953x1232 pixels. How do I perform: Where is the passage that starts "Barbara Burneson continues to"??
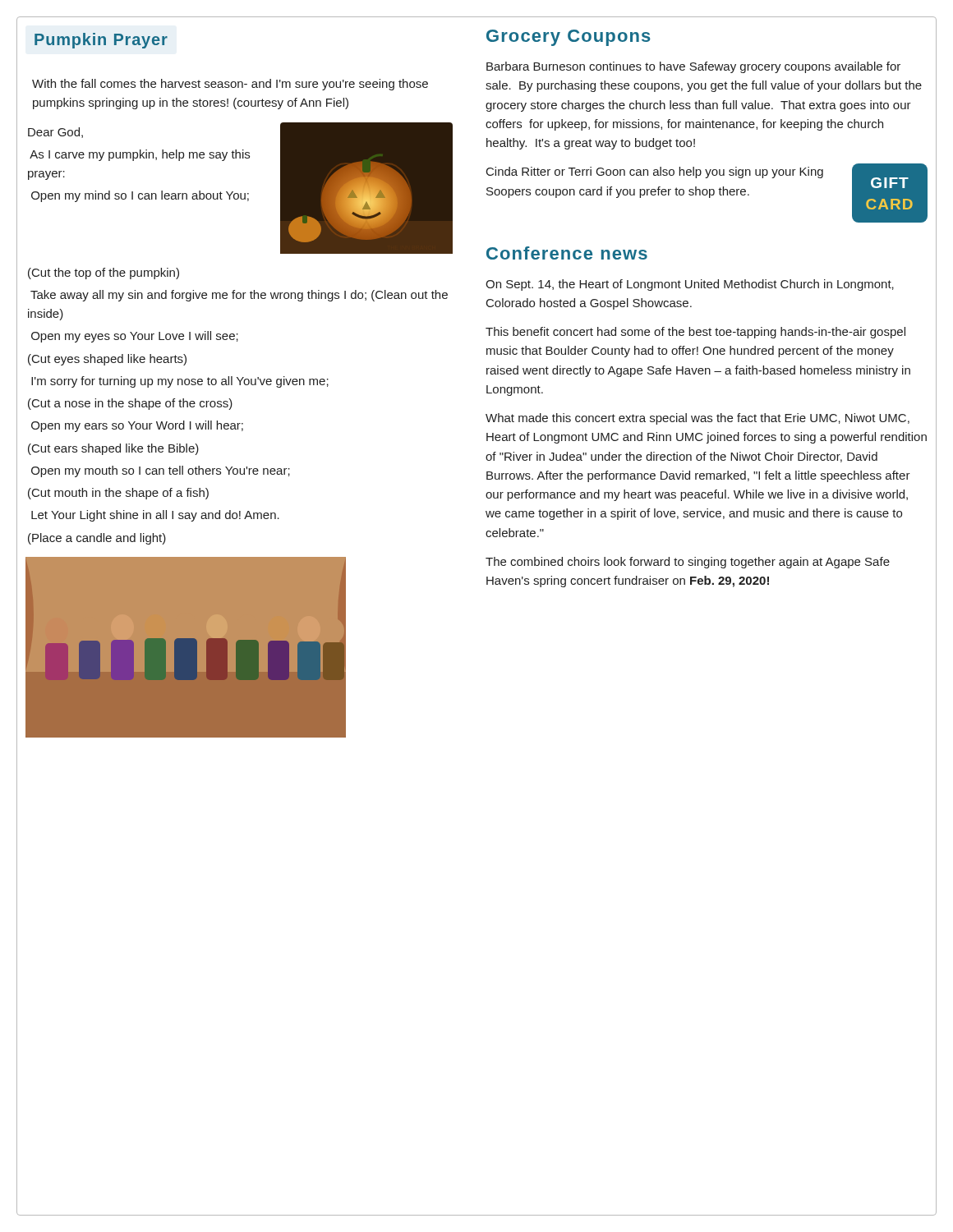point(704,104)
